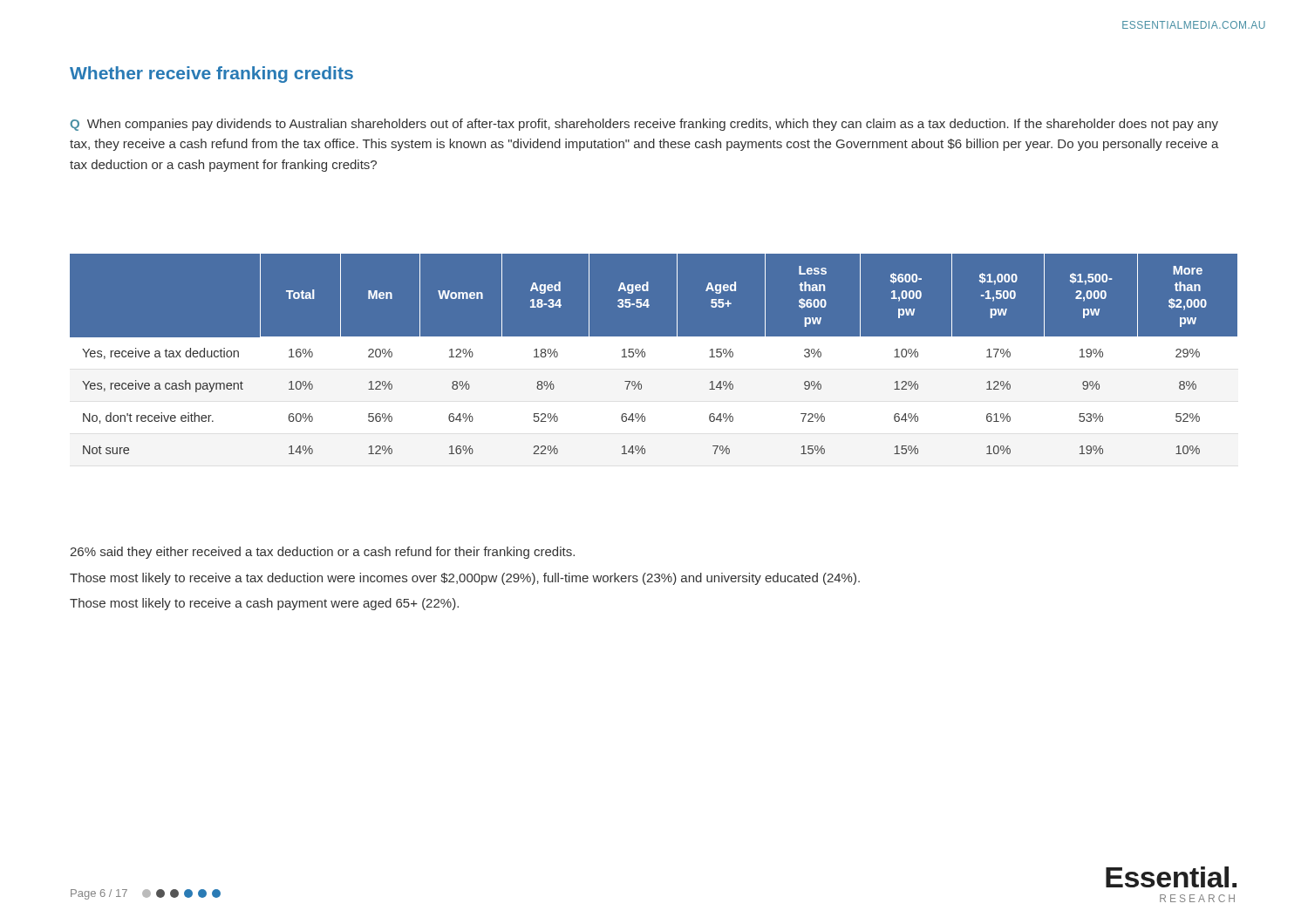
Task: Select the section header that says "Whether receive franking credits"
Action: pyautogui.click(x=212, y=73)
